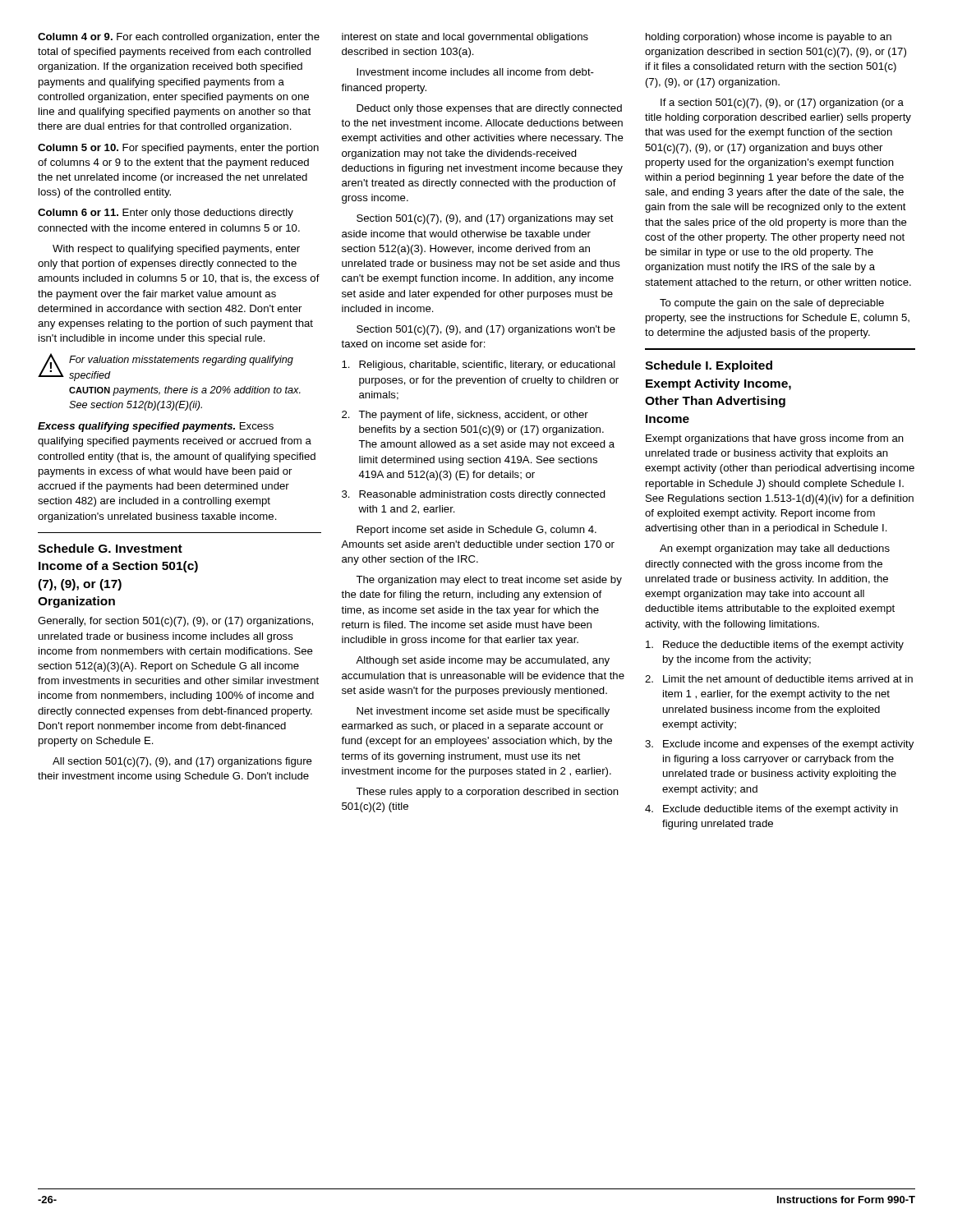
Task: Click on the list item containing "Religious, charitable, scientific,"
Action: point(483,380)
